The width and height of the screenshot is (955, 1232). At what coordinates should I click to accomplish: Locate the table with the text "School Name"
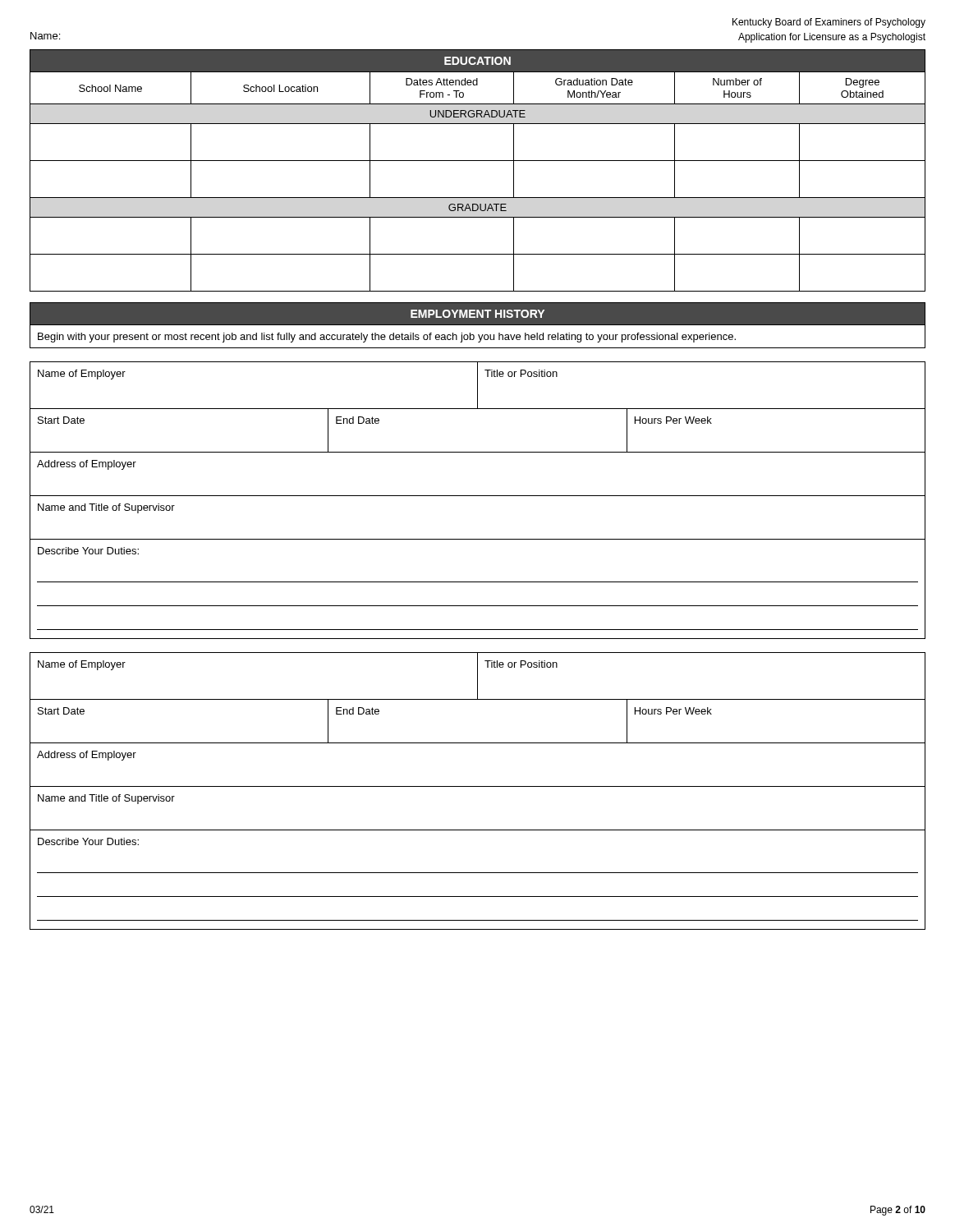click(x=478, y=170)
